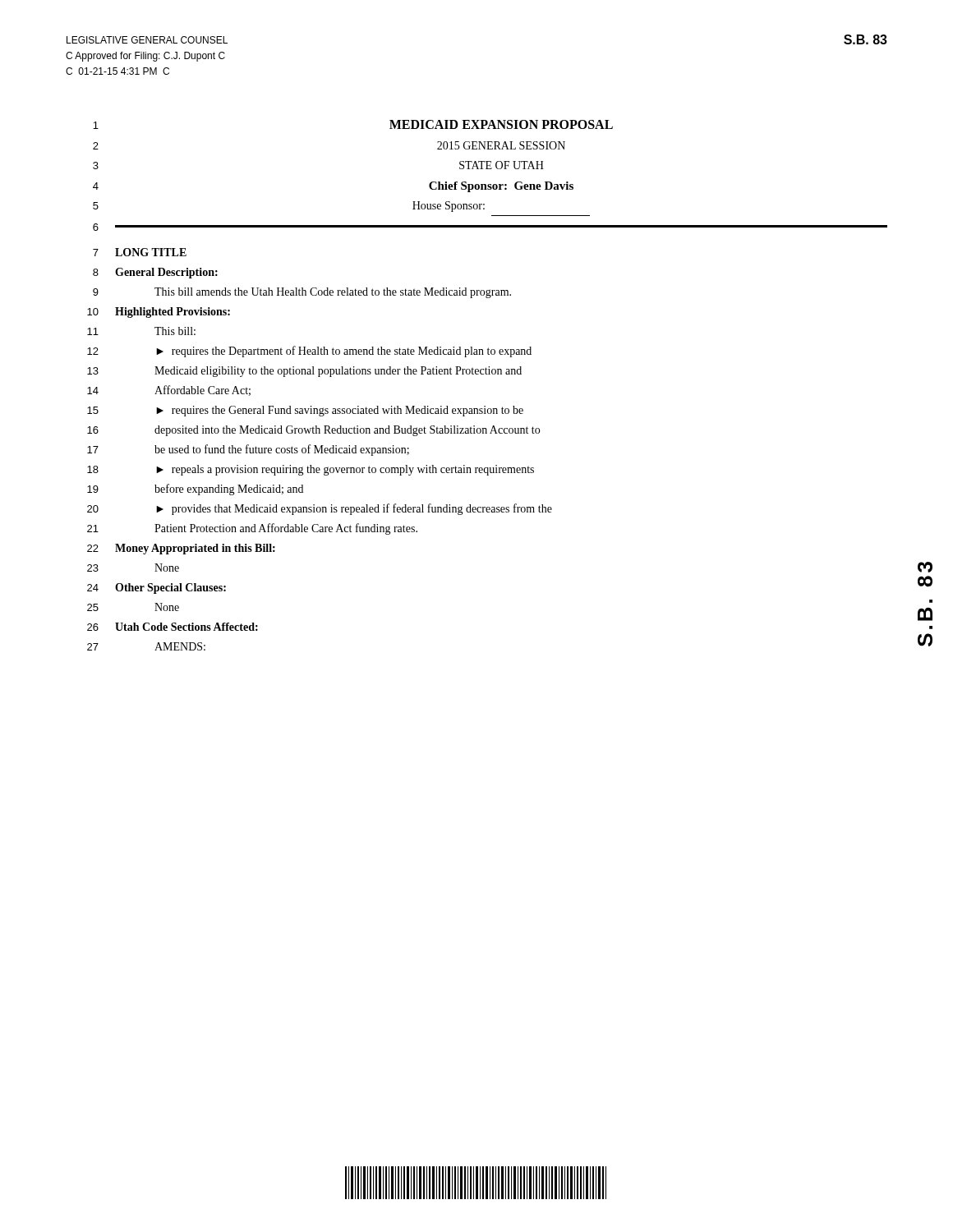
Task: Locate the passage starting "Other Special Clauses:"
Action: coord(171,587)
